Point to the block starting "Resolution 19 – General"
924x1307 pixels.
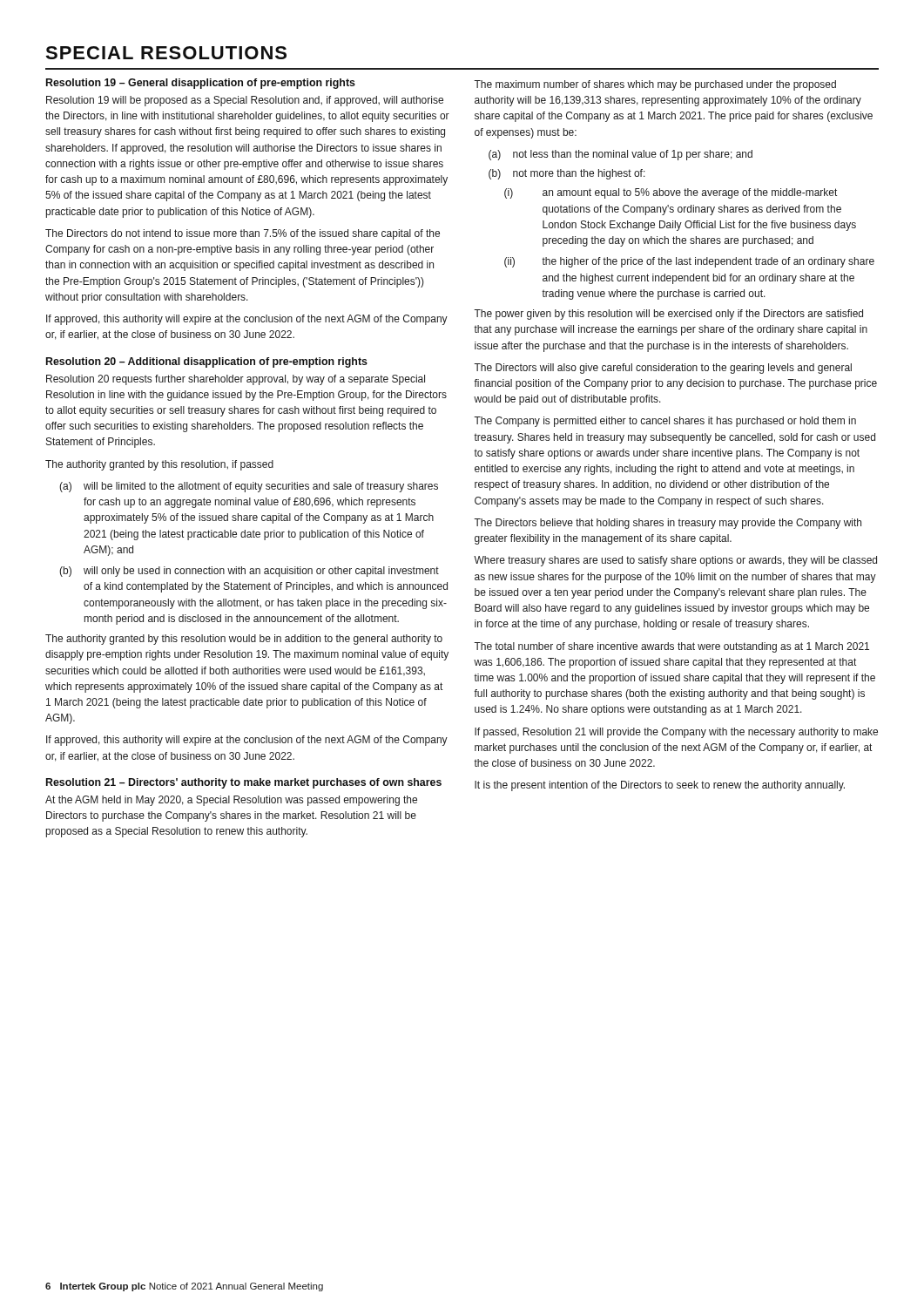click(200, 83)
